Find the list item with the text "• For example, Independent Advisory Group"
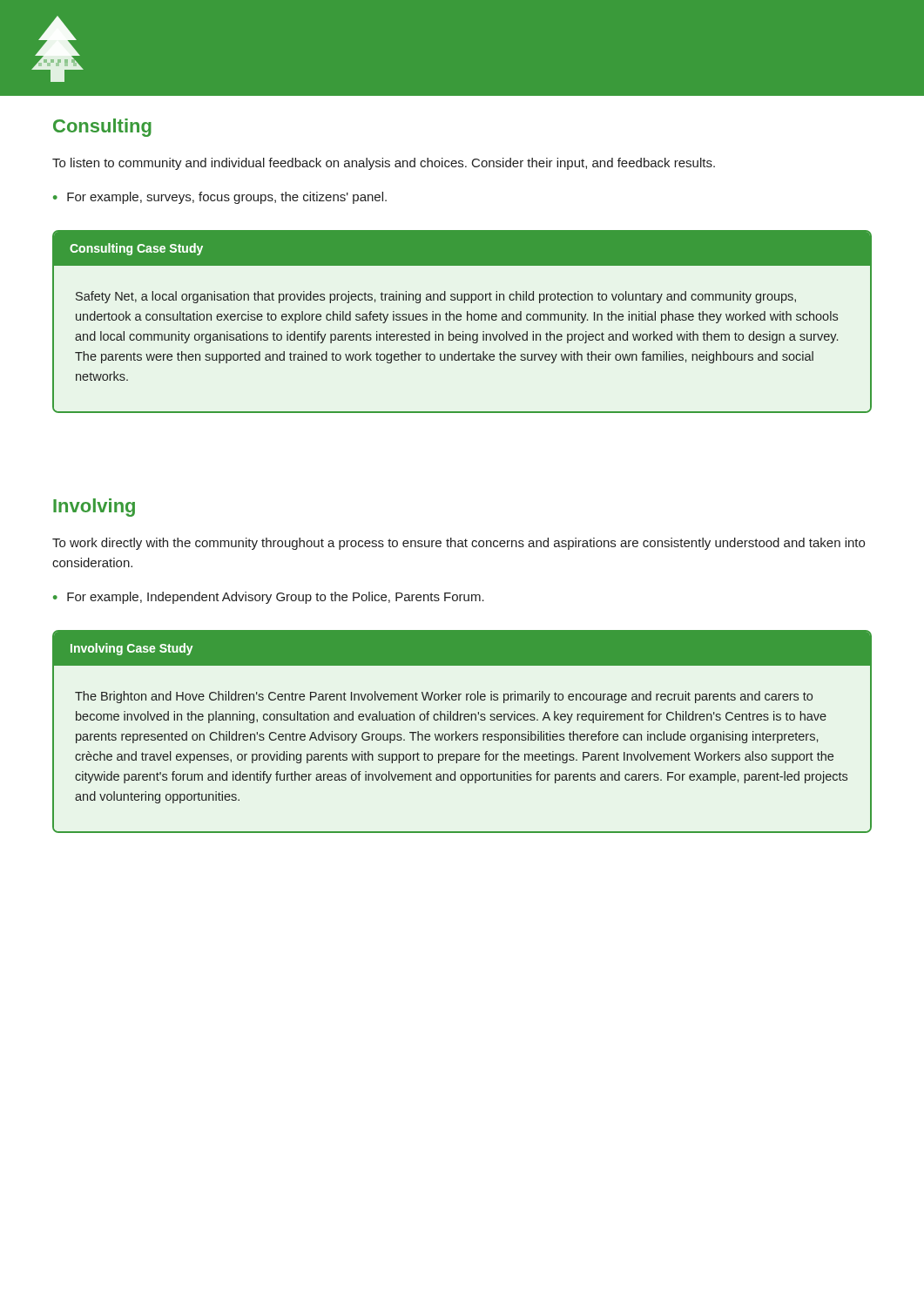Image resolution: width=924 pixels, height=1307 pixels. [269, 599]
